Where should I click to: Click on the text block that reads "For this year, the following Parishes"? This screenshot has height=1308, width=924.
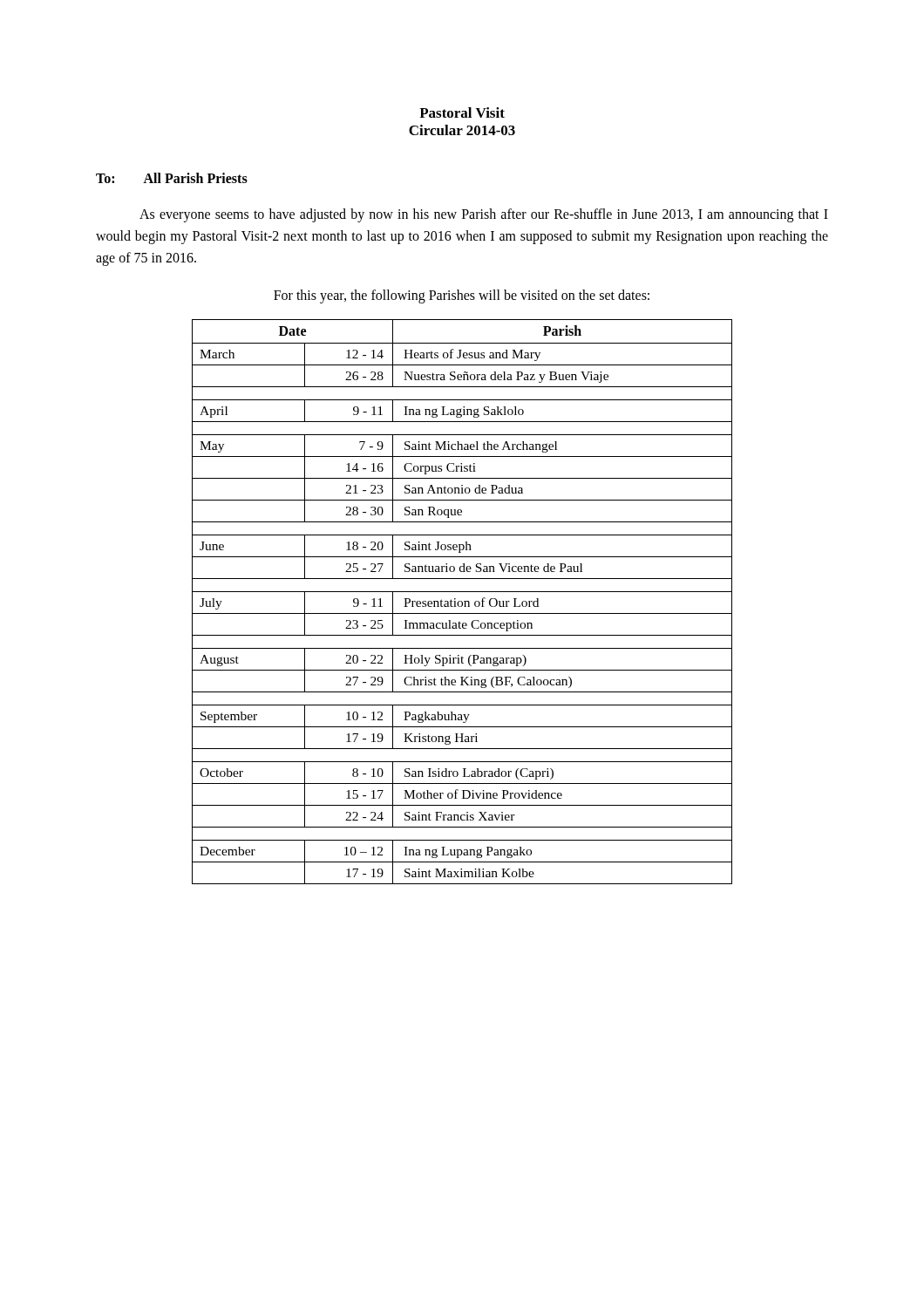pos(462,296)
